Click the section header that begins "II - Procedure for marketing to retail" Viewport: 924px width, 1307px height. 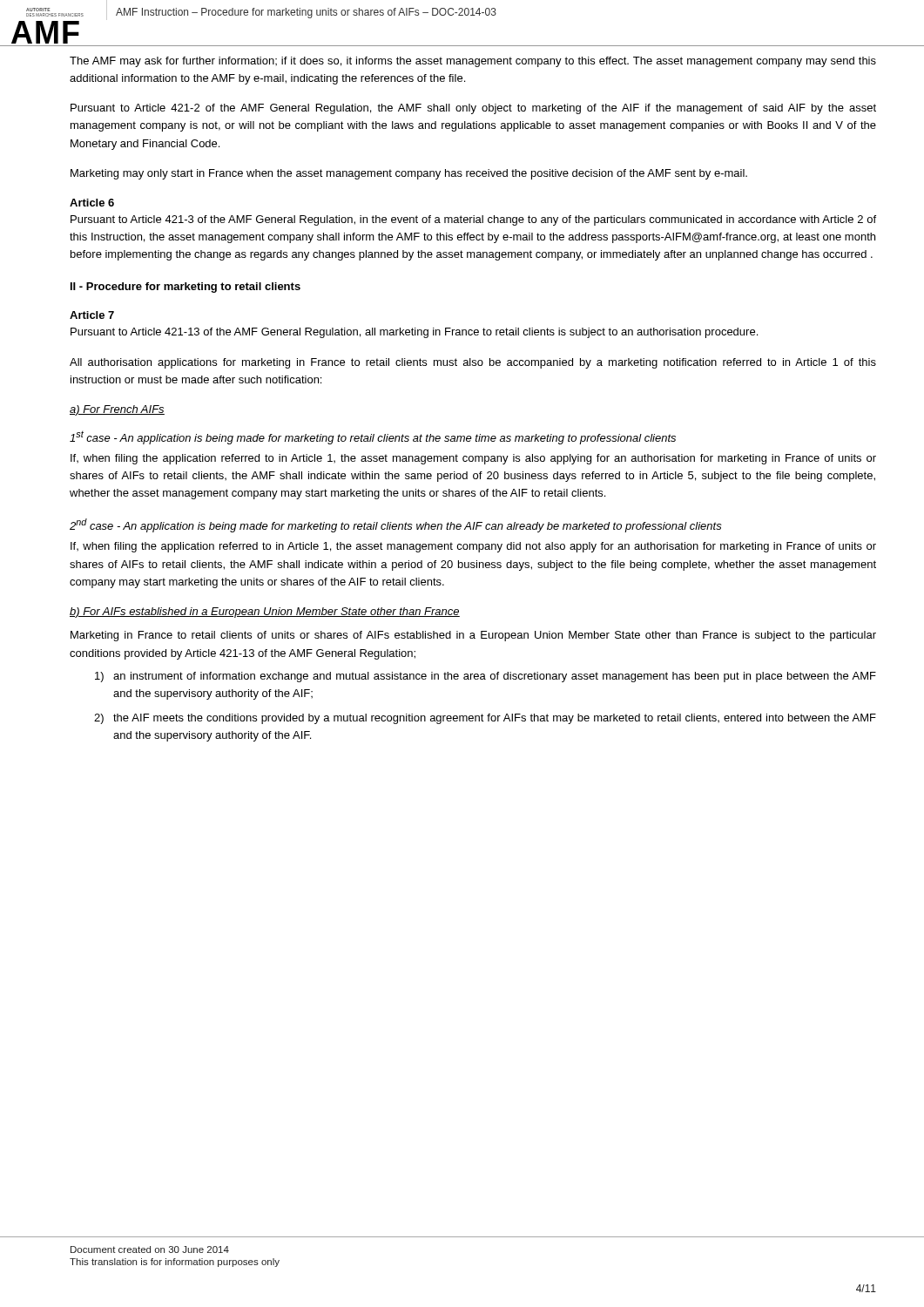[x=185, y=286]
